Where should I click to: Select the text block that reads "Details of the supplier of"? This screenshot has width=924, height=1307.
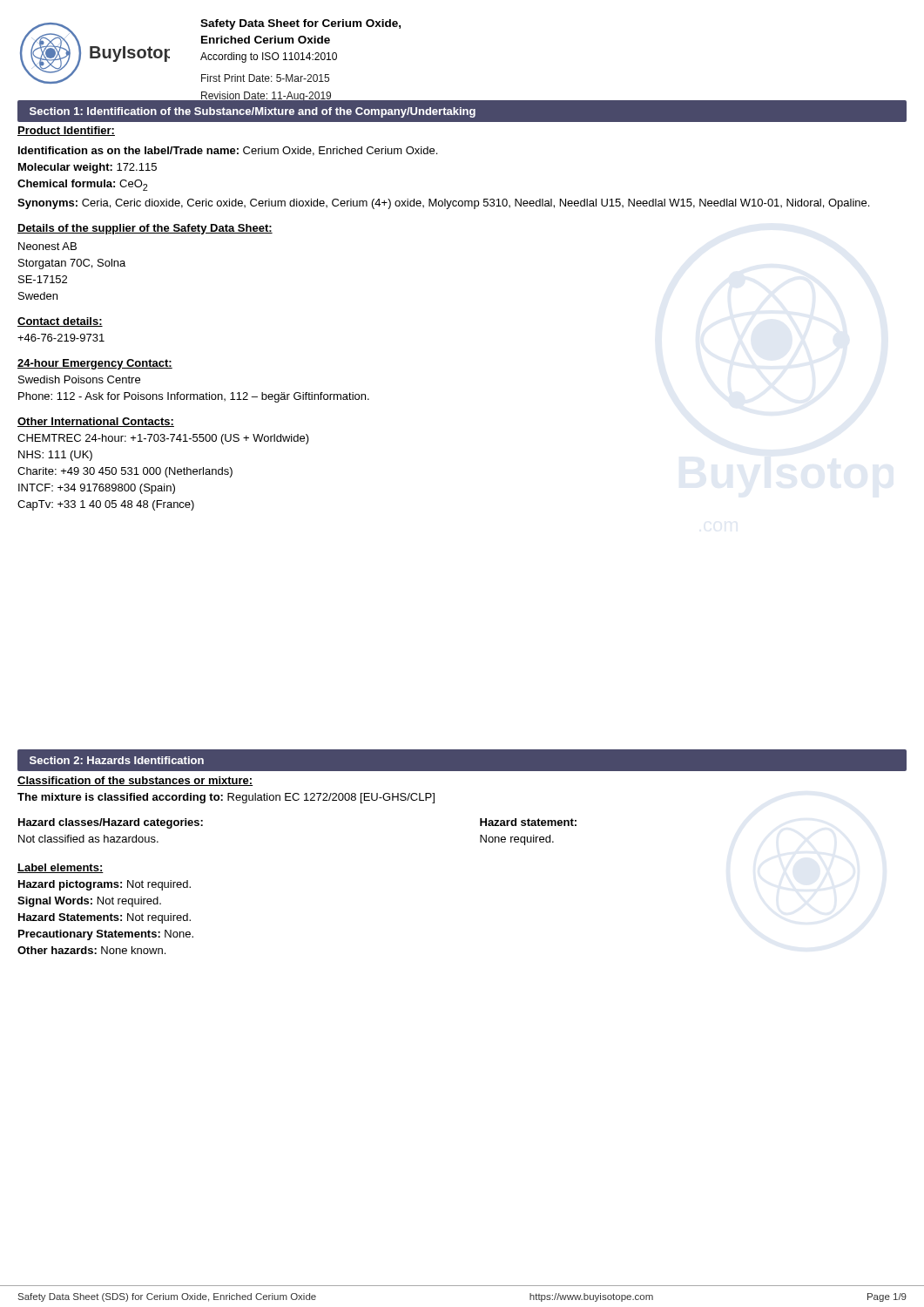tap(145, 229)
